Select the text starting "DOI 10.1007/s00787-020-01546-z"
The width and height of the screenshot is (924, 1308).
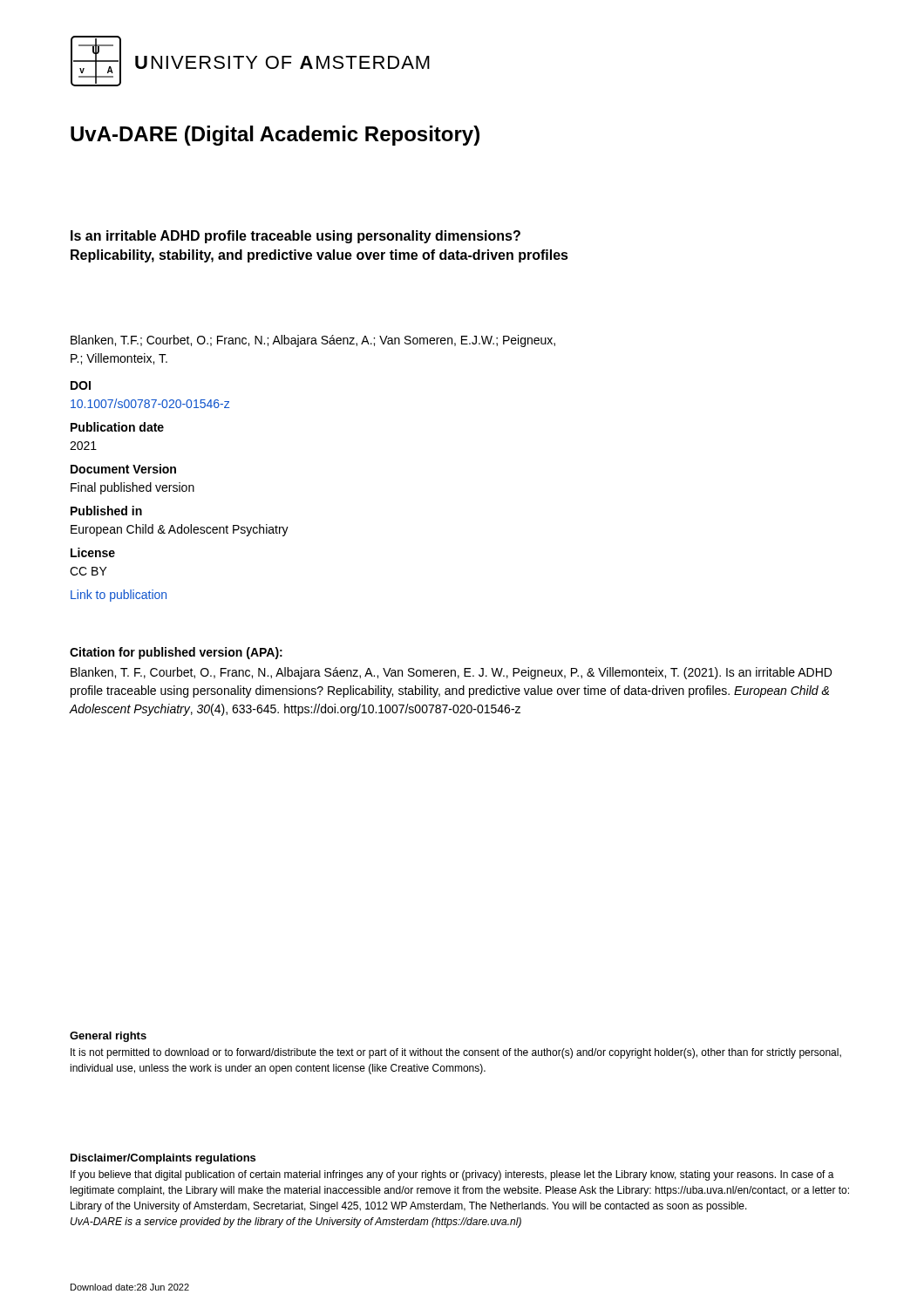coord(81,385)
